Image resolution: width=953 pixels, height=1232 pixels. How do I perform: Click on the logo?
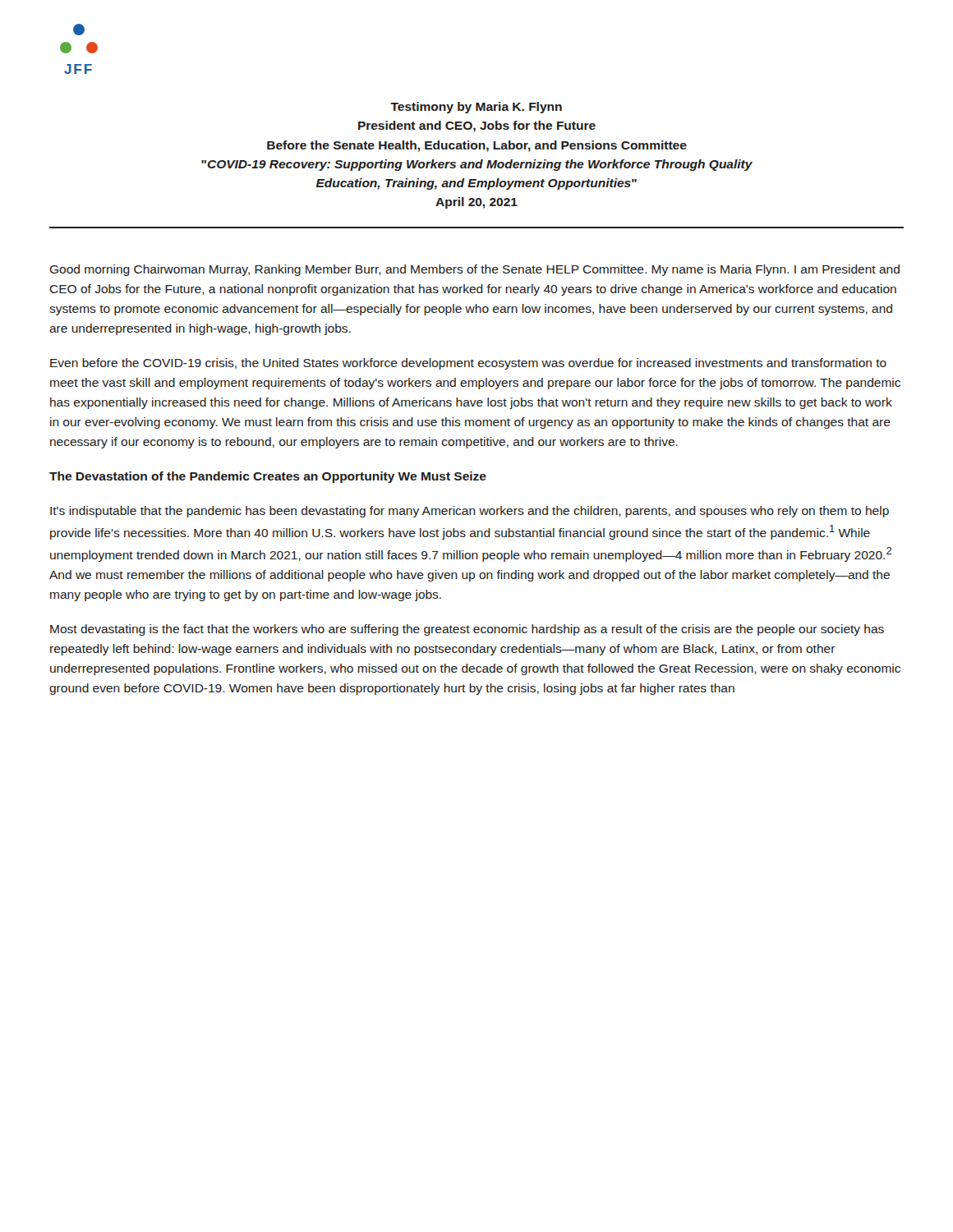tap(79, 53)
